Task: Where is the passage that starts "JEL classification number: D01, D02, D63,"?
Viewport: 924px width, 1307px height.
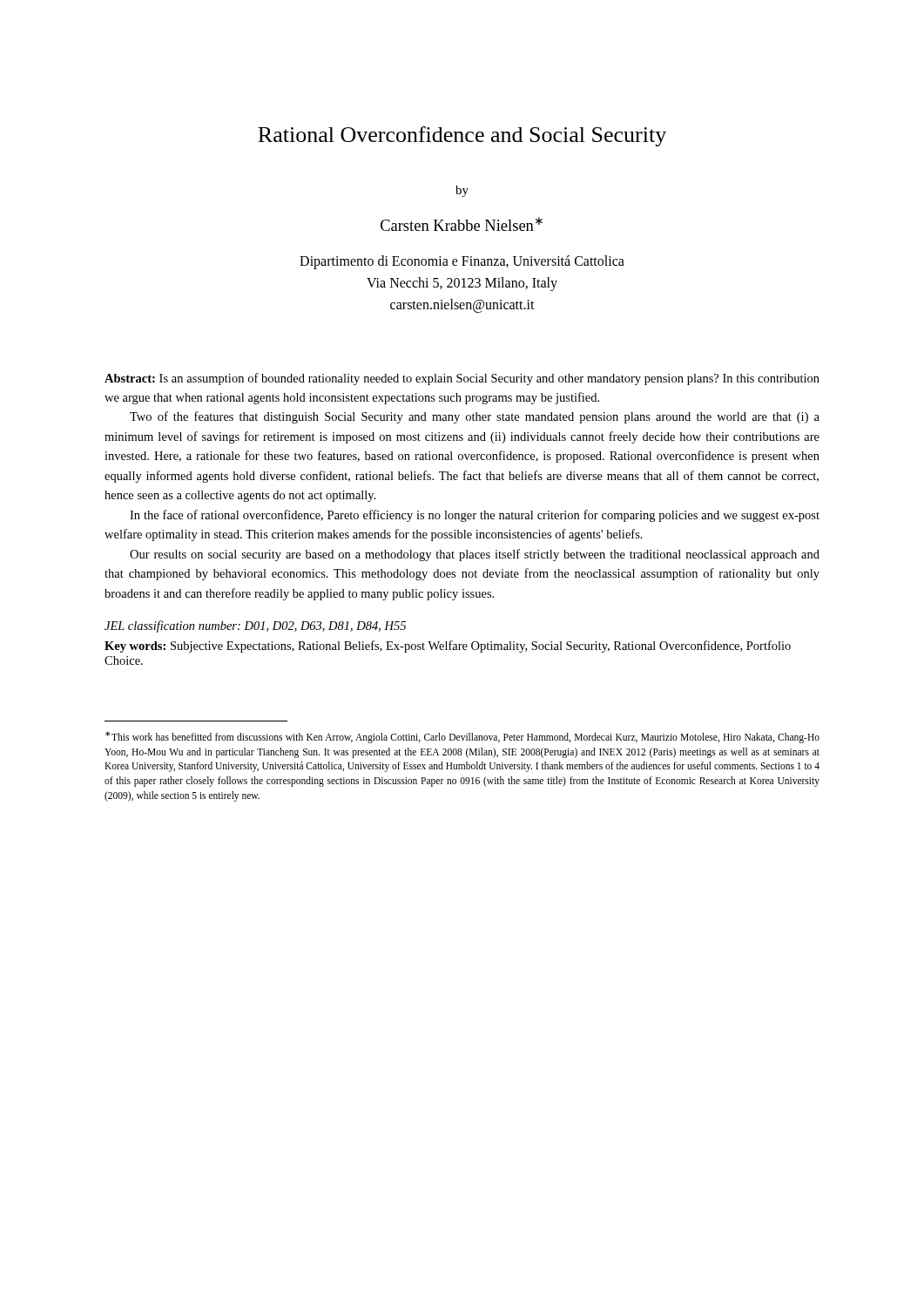Action: point(255,626)
